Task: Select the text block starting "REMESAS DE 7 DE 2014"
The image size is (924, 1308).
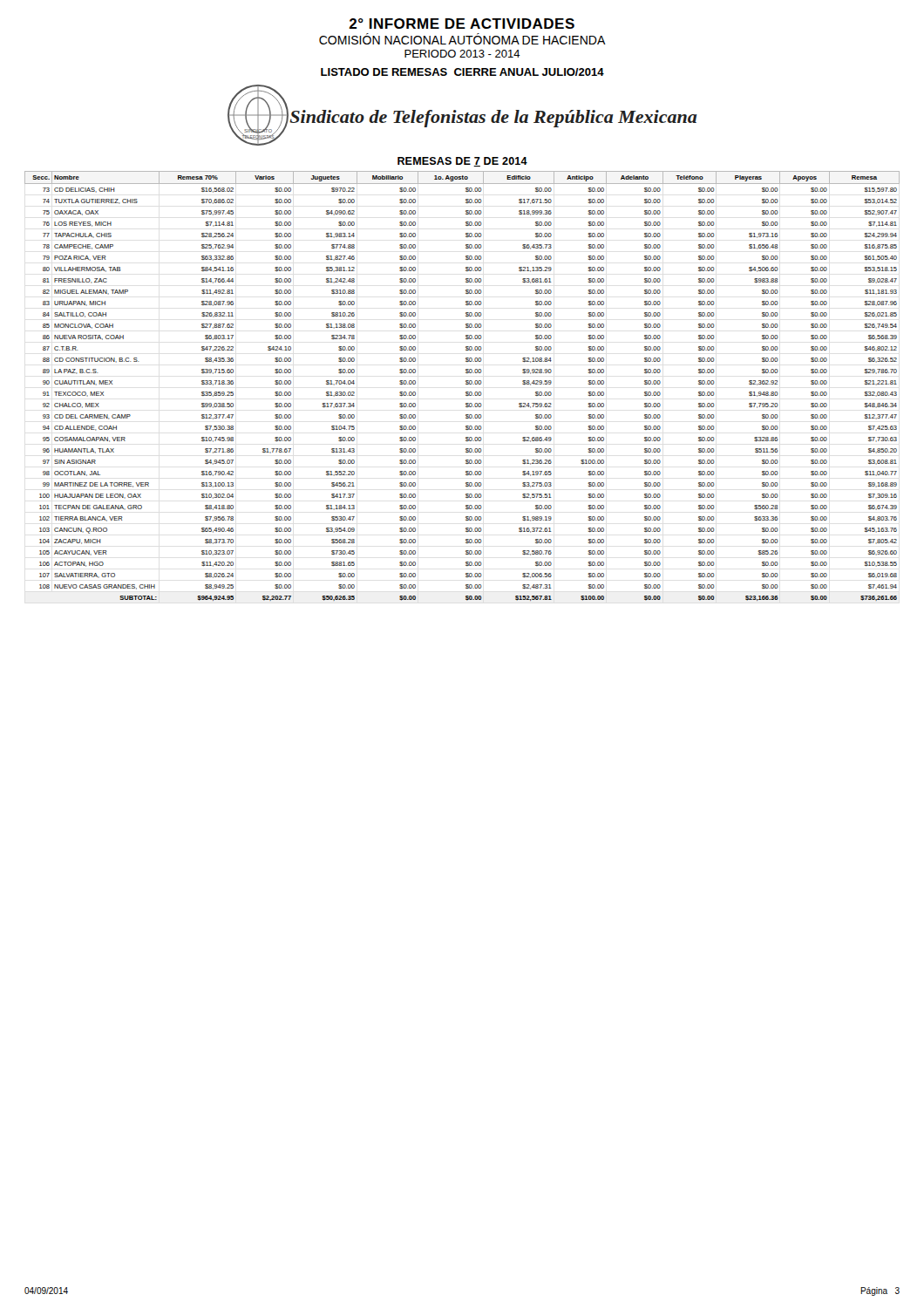Action: [x=462, y=161]
